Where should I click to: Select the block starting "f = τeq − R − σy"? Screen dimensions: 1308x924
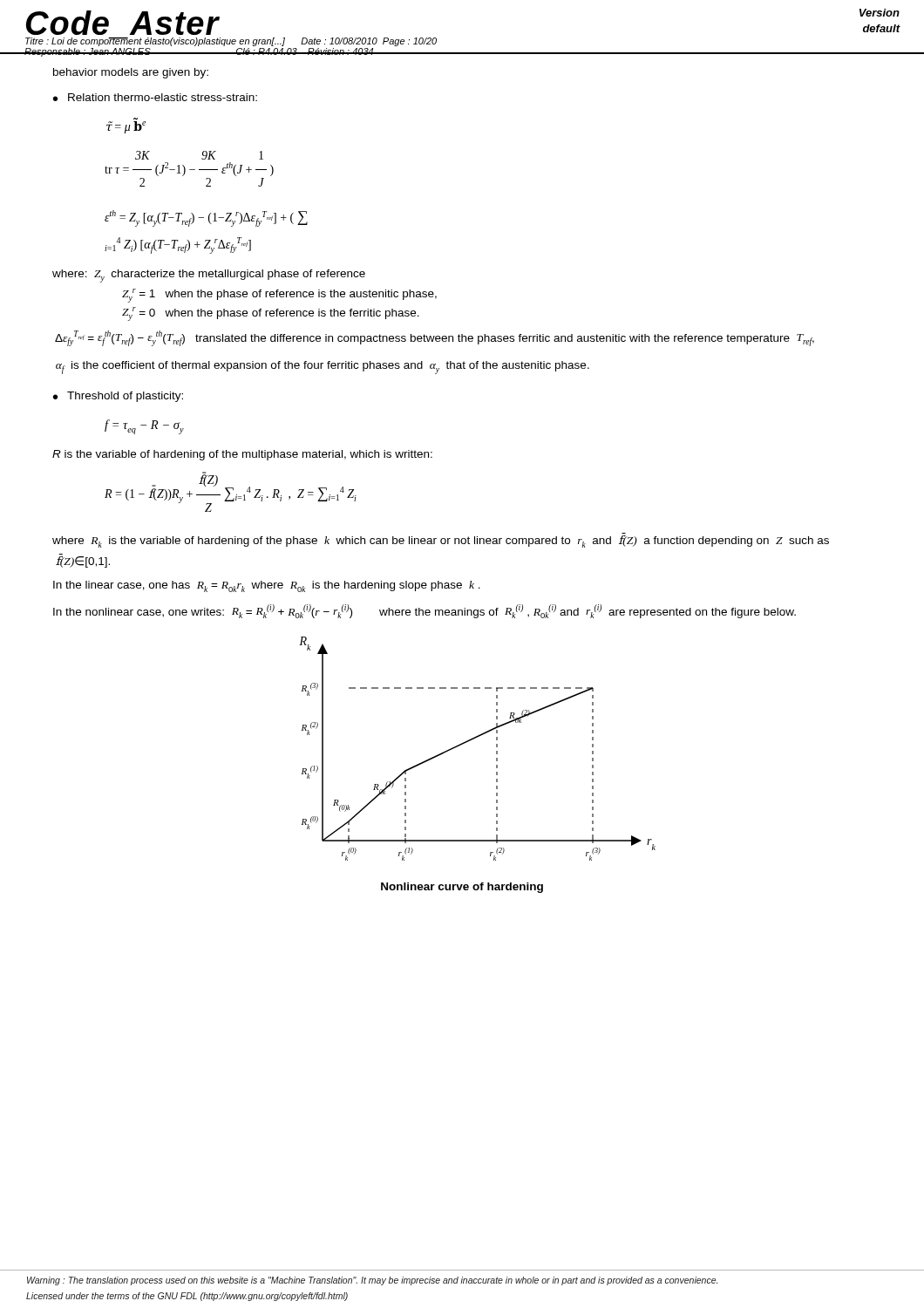pos(144,426)
